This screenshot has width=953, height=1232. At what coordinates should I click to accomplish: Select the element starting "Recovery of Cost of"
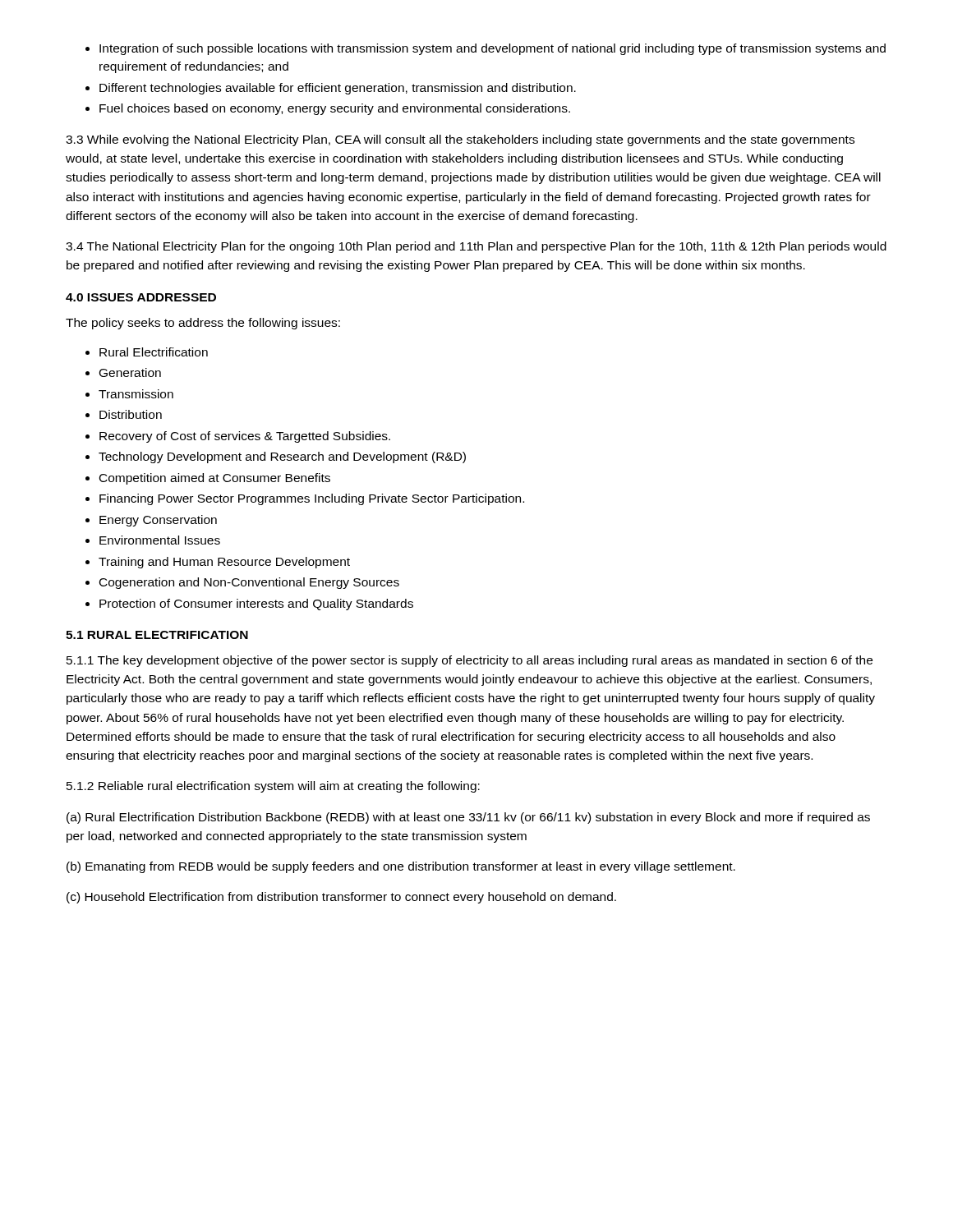point(245,437)
